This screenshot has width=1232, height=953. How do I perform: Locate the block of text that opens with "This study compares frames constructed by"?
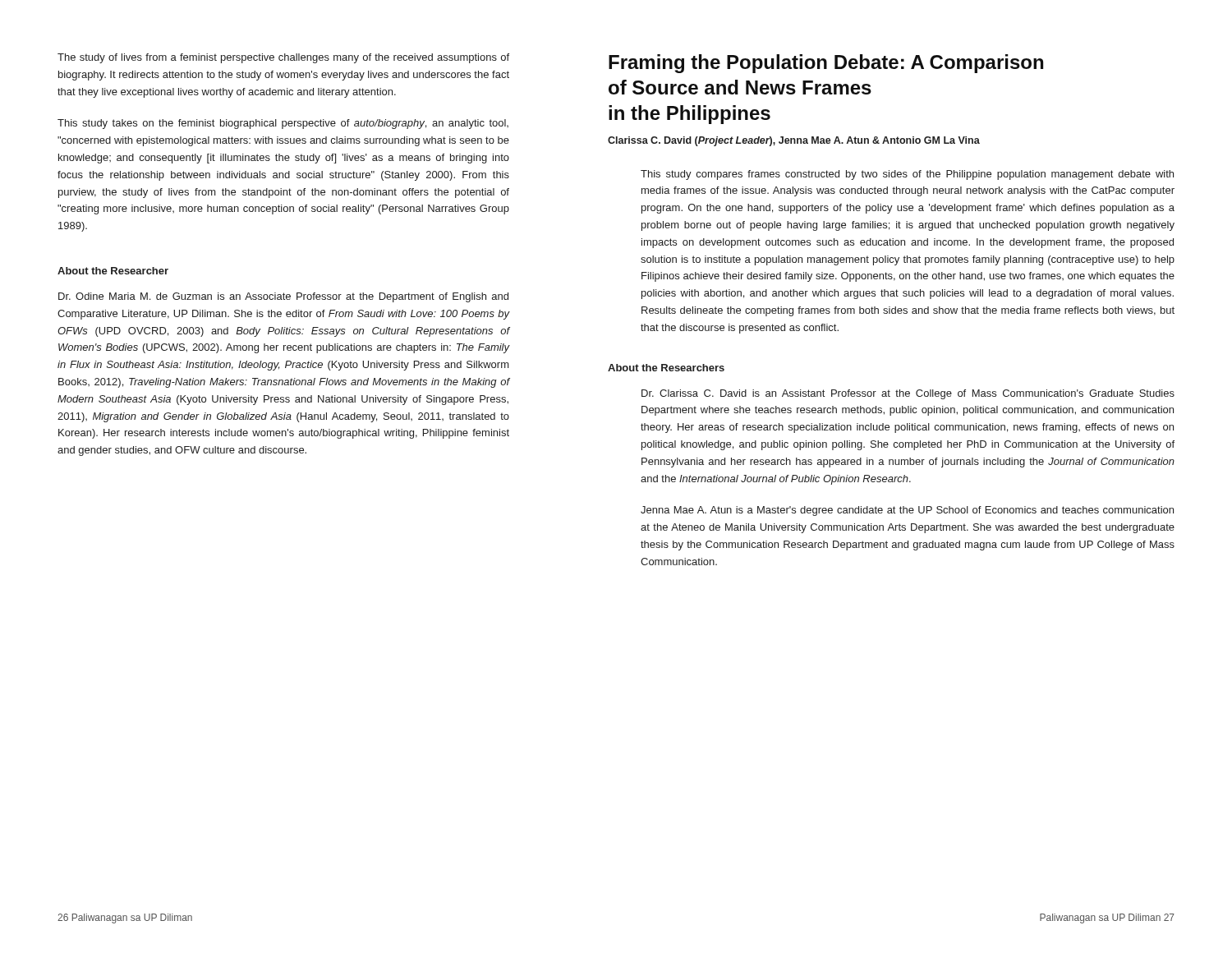coord(908,250)
